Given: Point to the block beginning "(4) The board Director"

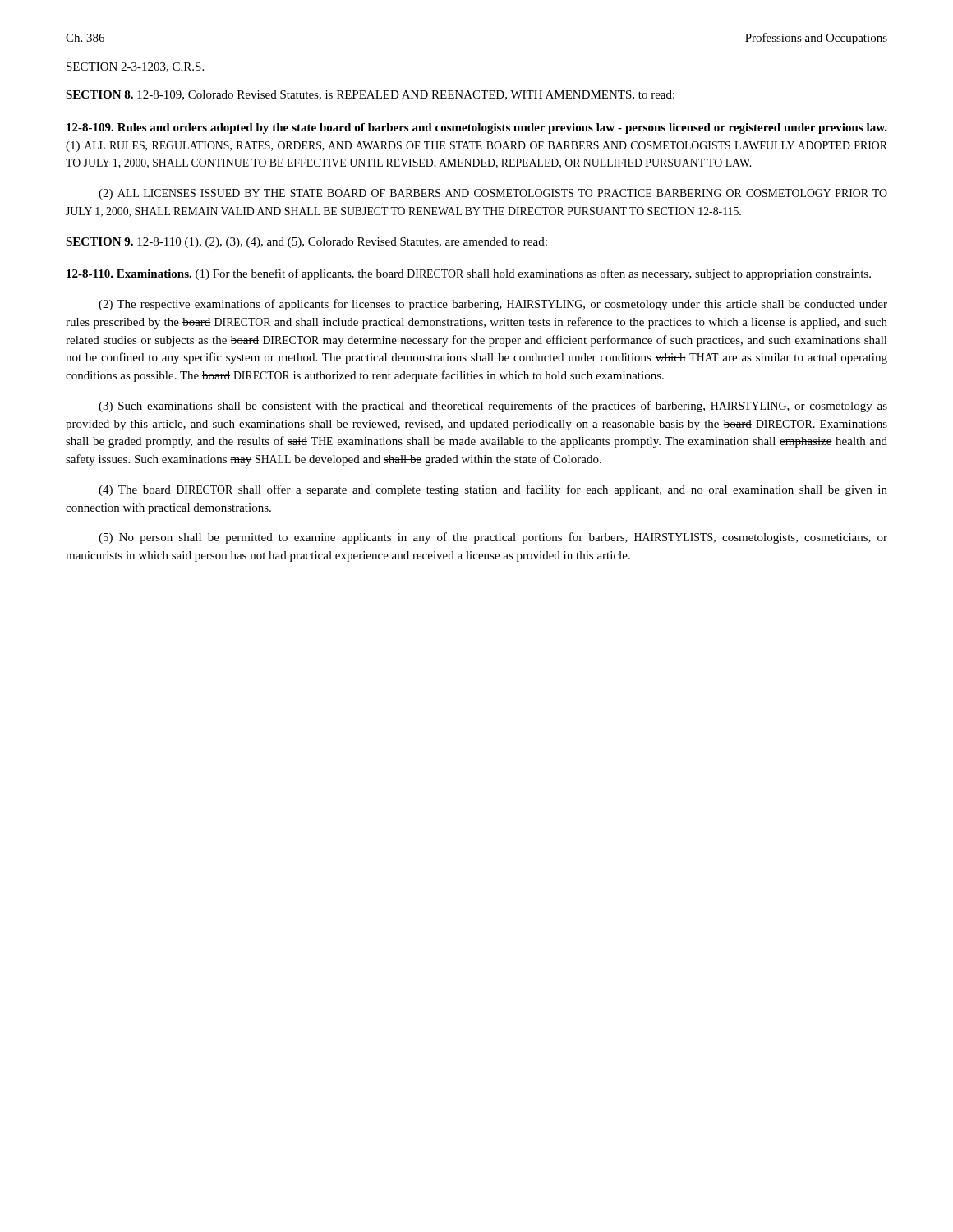Looking at the screenshot, I should click(x=476, y=499).
